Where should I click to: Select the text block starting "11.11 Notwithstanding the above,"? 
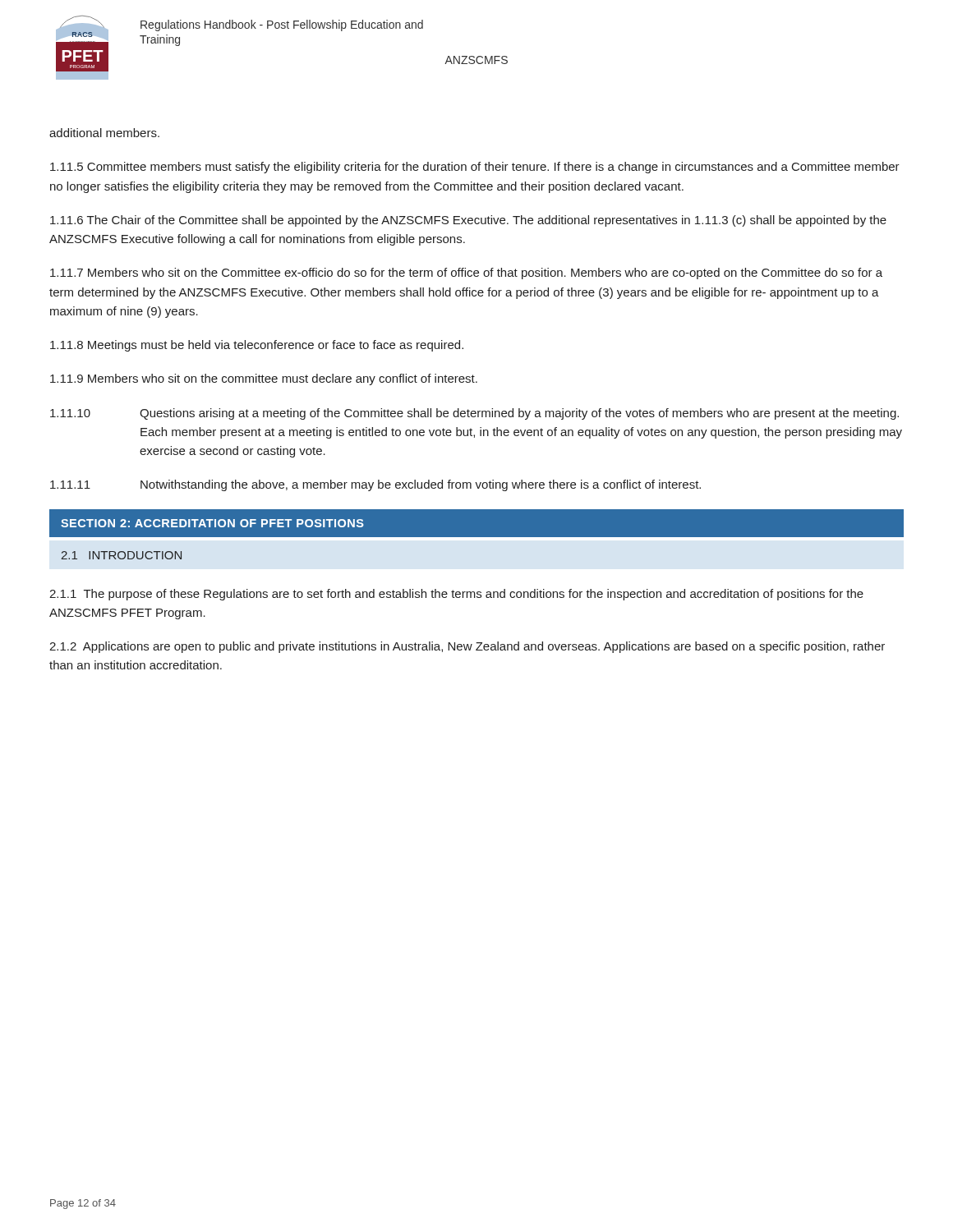click(x=476, y=484)
